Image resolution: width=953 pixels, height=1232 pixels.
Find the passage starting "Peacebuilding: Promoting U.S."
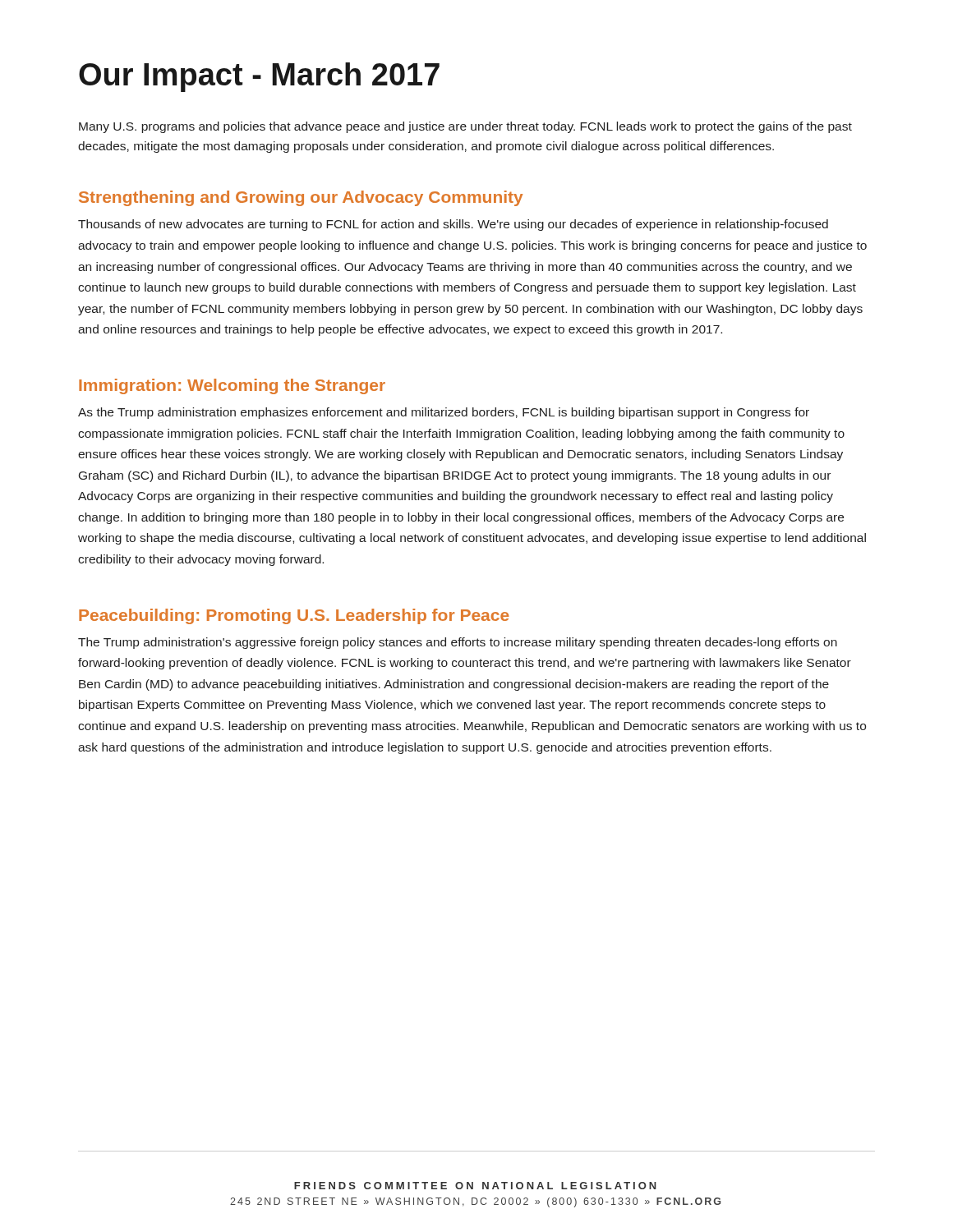tap(476, 614)
